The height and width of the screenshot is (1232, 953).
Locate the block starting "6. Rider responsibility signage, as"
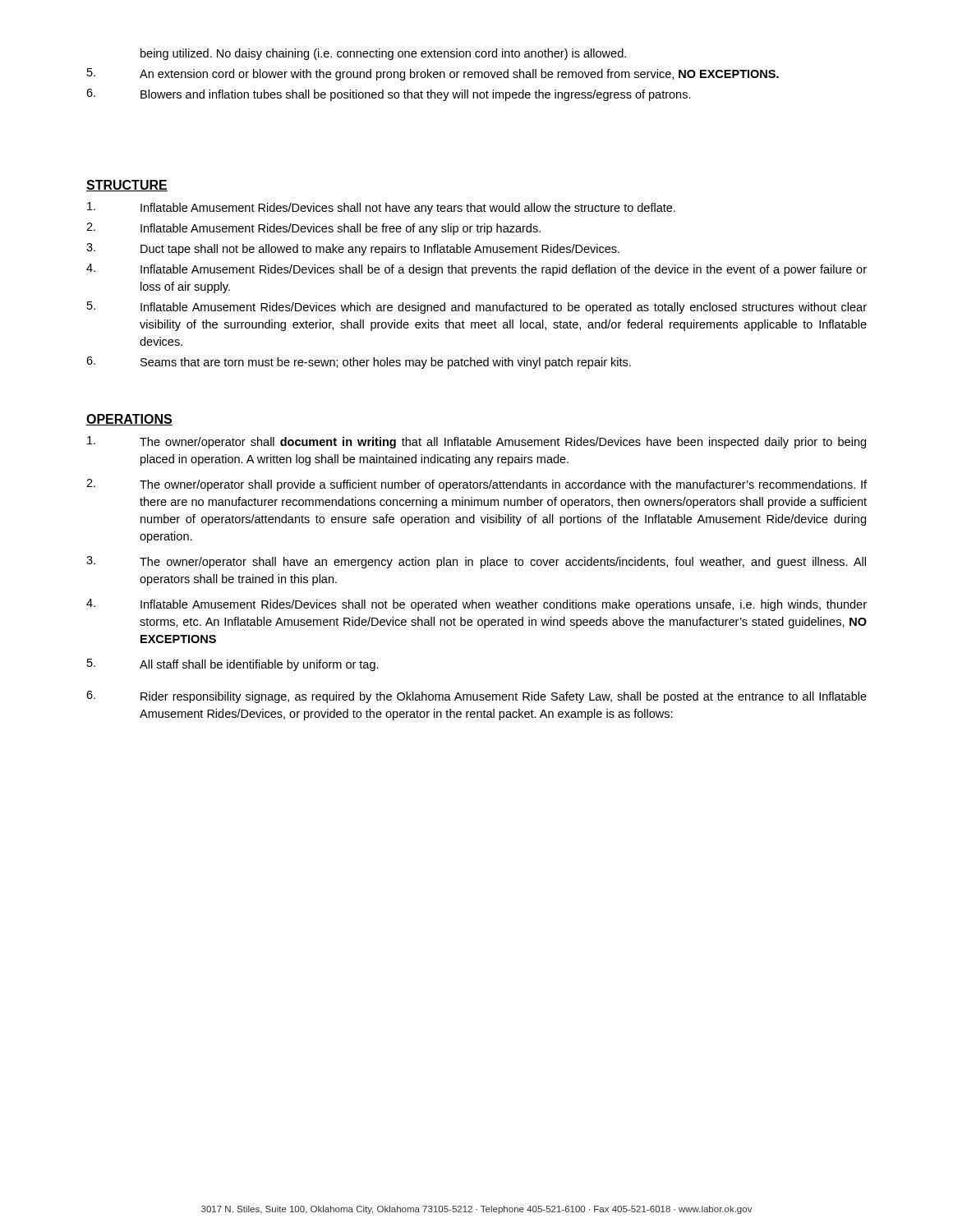click(476, 706)
